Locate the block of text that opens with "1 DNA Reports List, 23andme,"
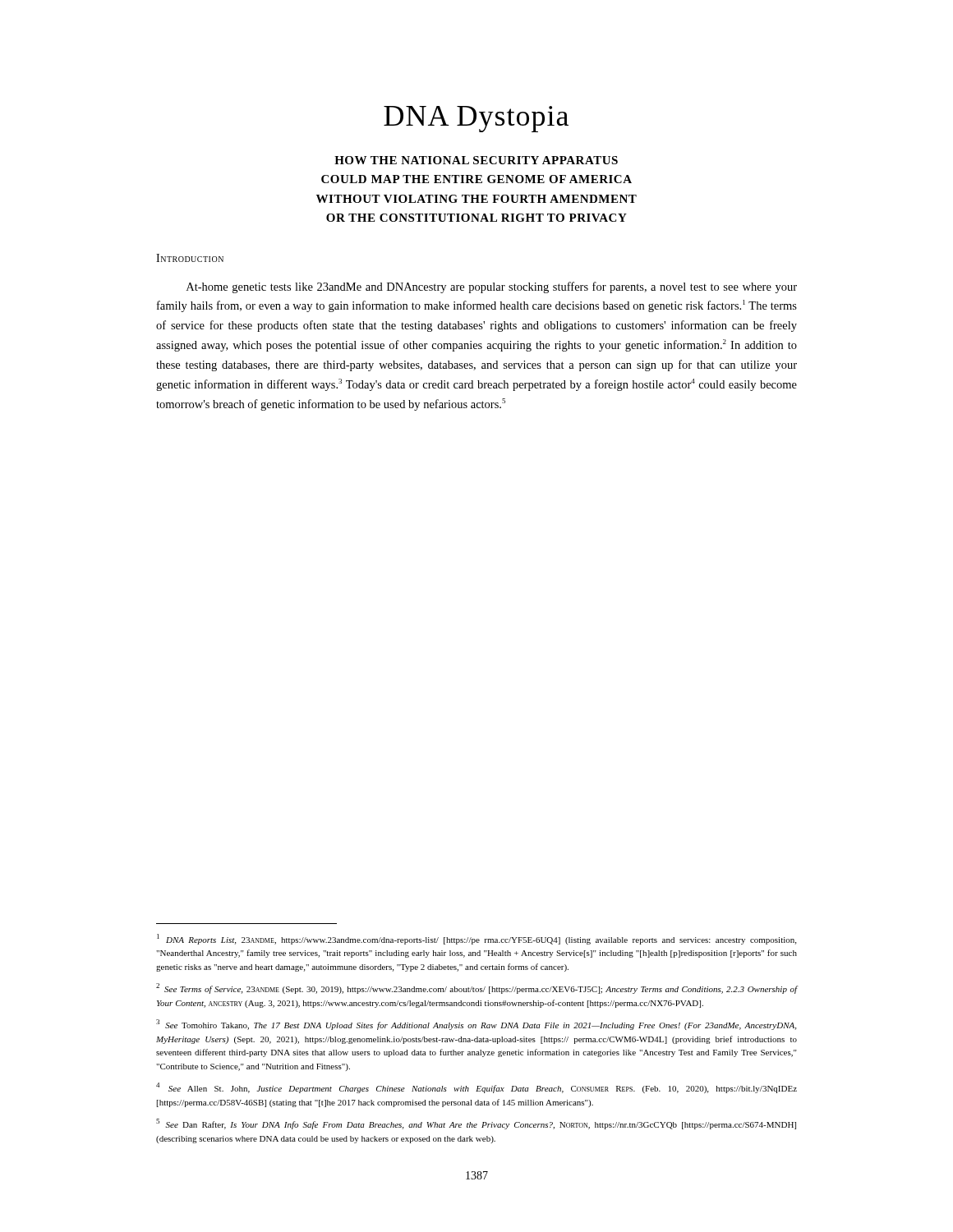This screenshot has height=1232, width=953. pyautogui.click(x=476, y=953)
